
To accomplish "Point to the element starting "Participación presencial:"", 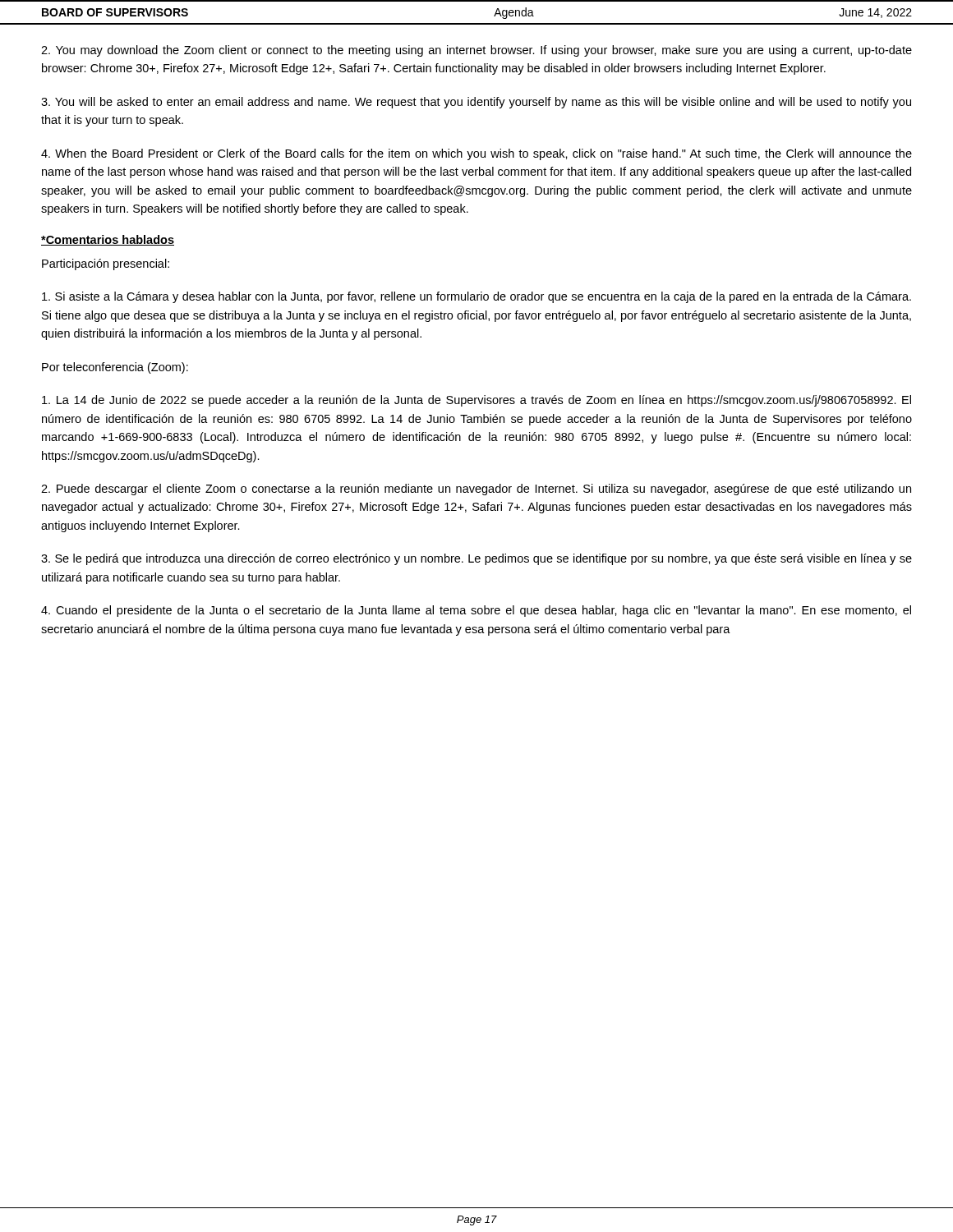I will pyautogui.click(x=106, y=263).
